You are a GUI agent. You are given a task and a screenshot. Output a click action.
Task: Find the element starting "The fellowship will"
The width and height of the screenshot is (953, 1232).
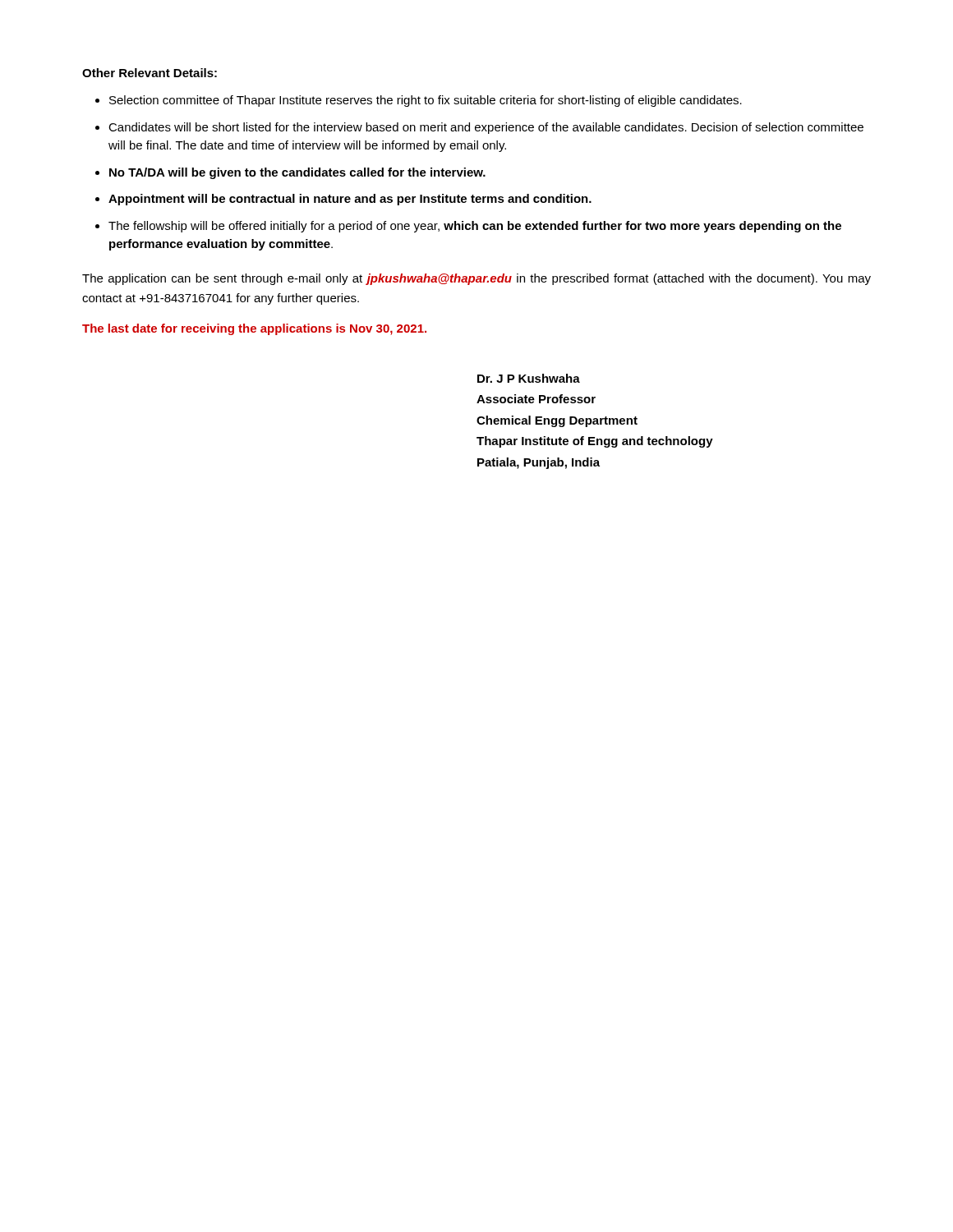(x=475, y=234)
